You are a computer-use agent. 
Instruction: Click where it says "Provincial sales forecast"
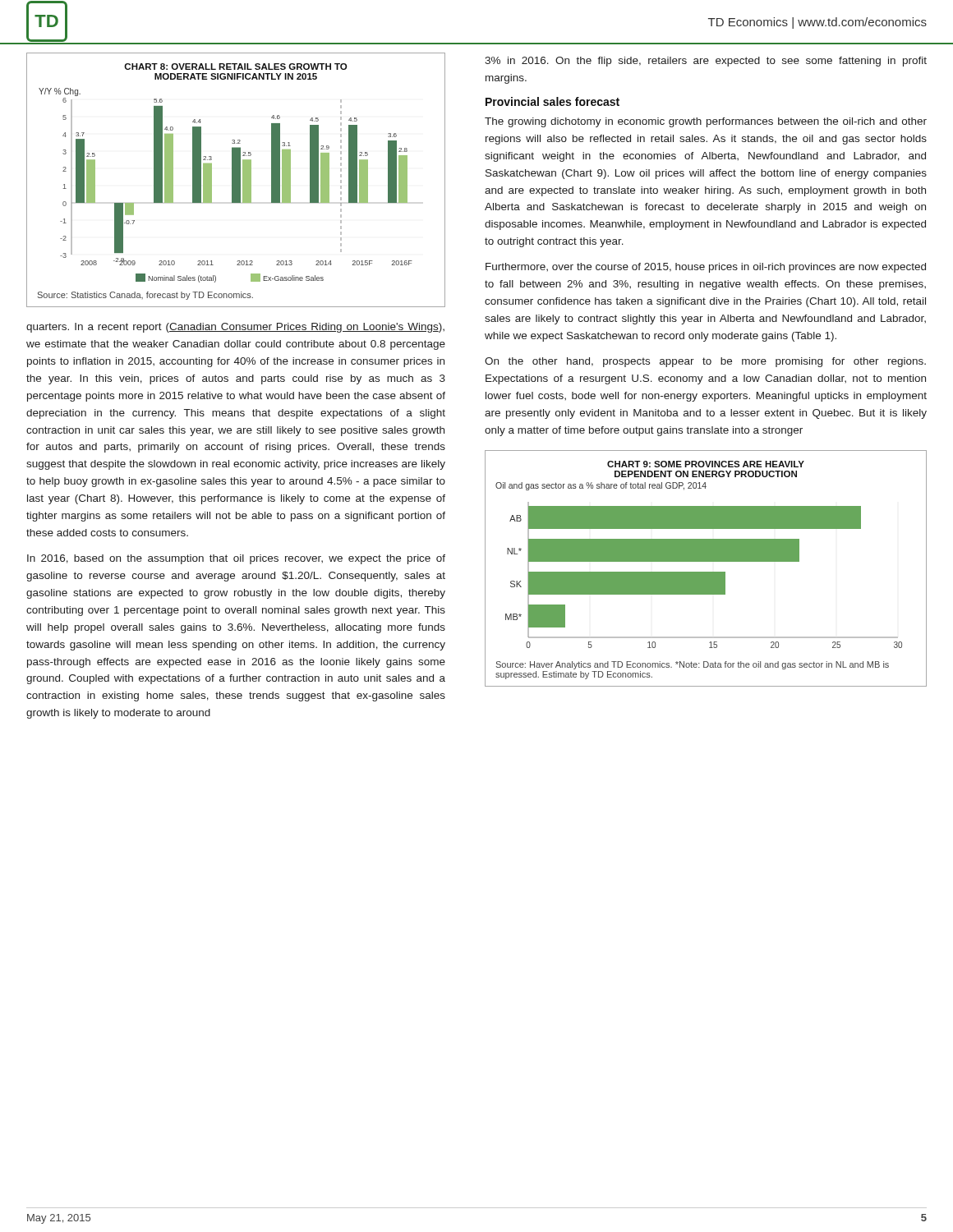point(552,102)
